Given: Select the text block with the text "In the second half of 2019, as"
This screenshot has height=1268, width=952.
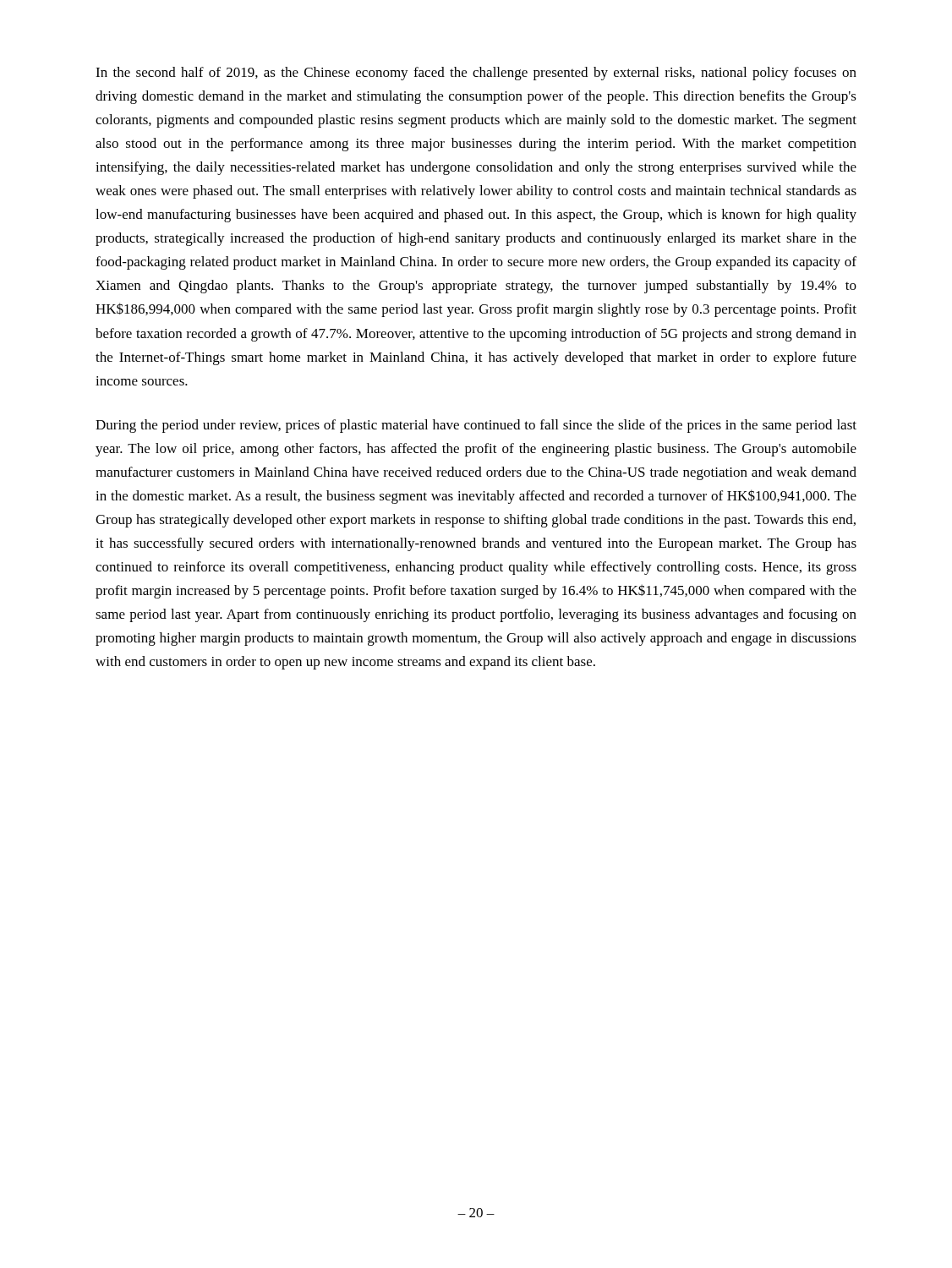Looking at the screenshot, I should click(x=476, y=226).
